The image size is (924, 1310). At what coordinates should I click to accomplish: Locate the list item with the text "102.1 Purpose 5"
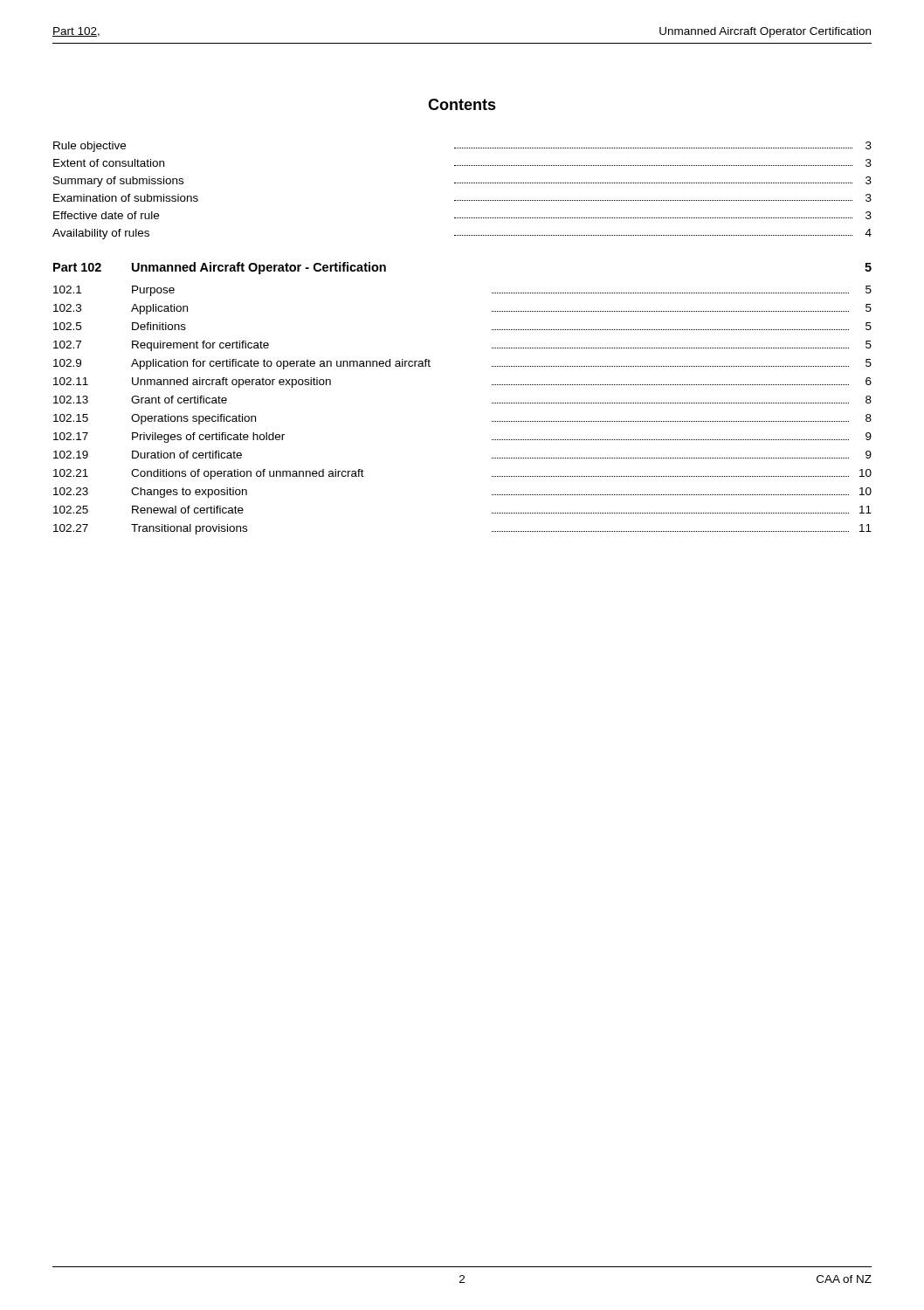pyautogui.click(x=65, y=290)
